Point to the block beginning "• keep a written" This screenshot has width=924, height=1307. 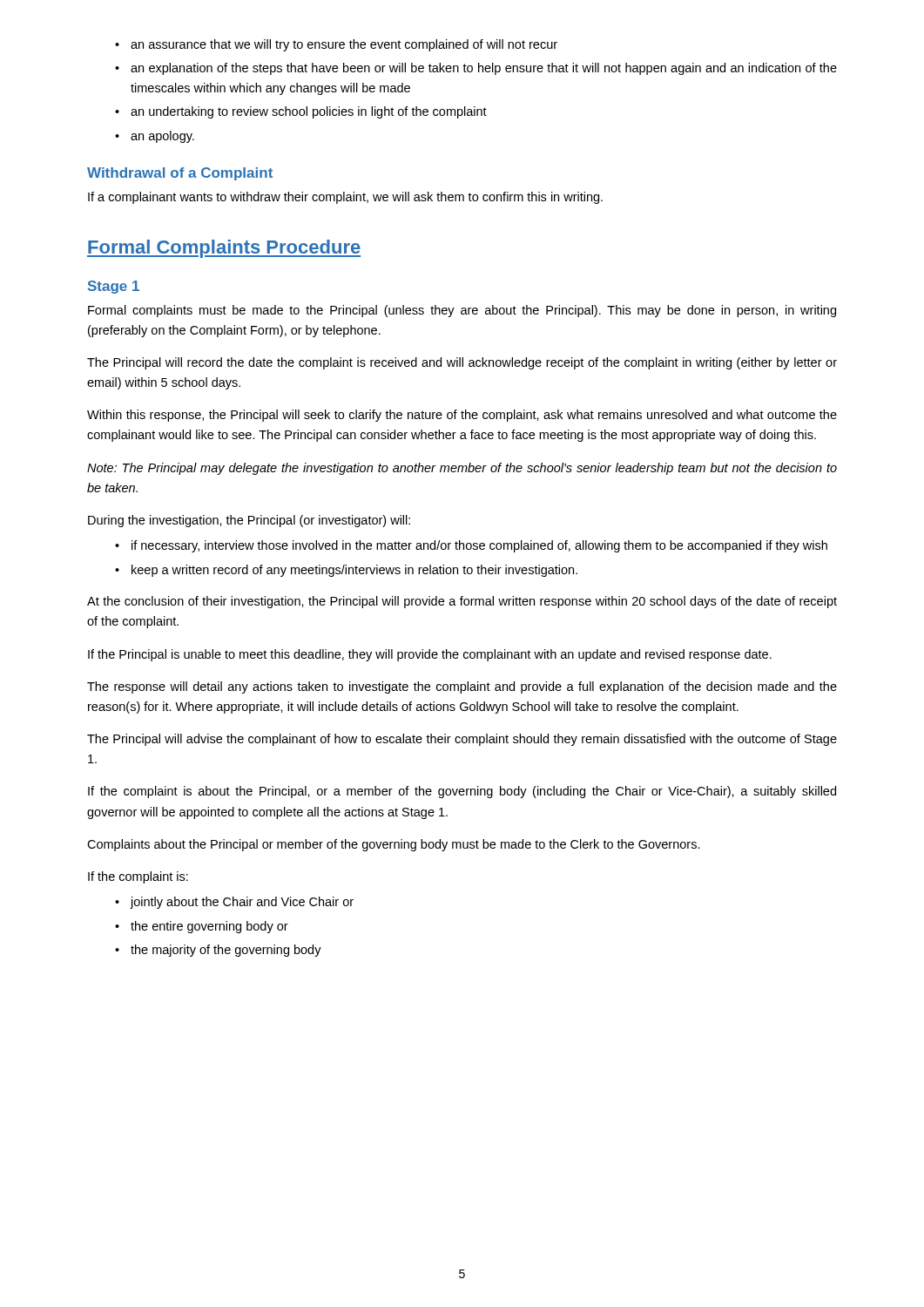point(347,570)
